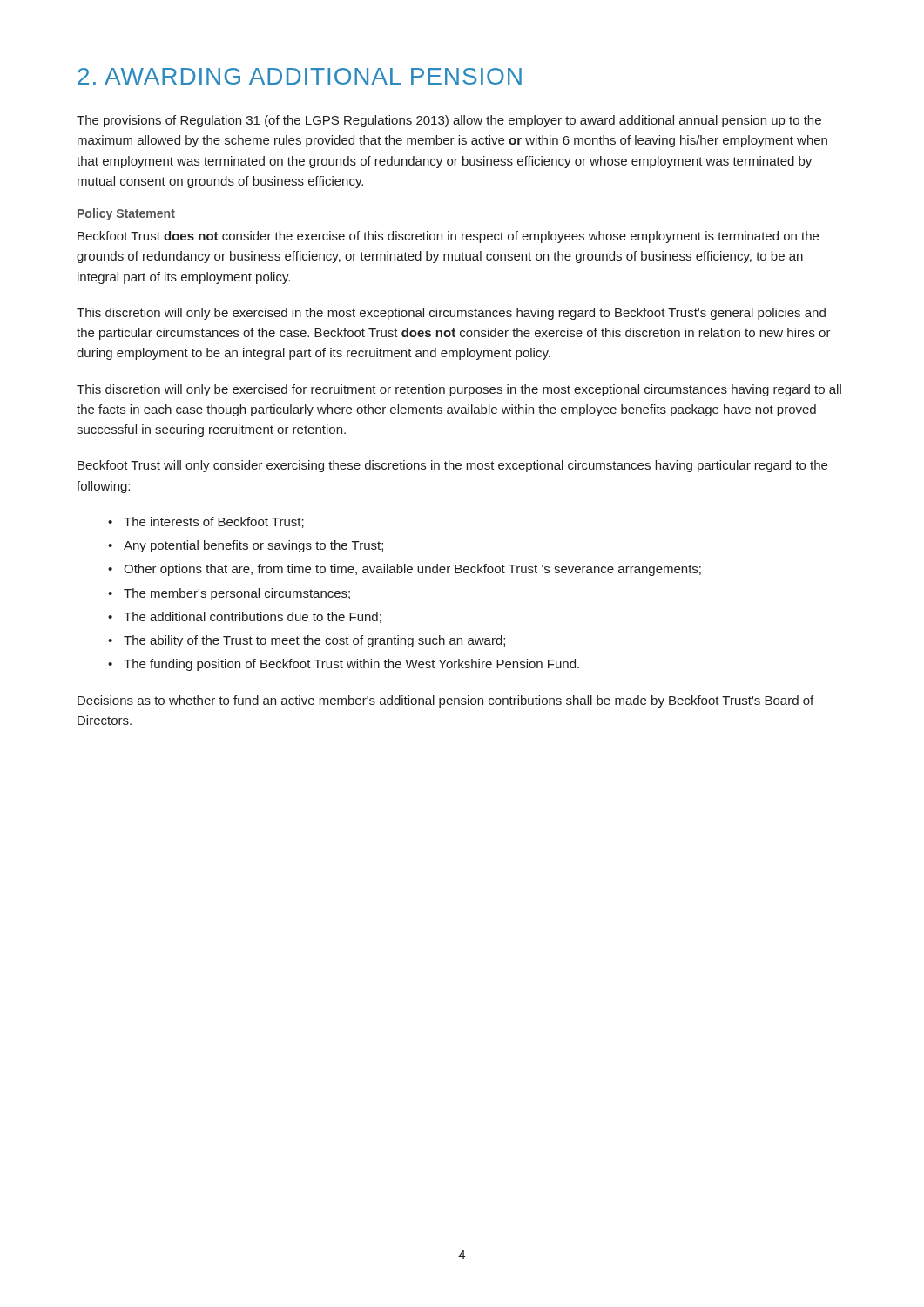The width and height of the screenshot is (924, 1307).
Task: Where is the passage that starts "The interests of"?
Action: [214, 521]
